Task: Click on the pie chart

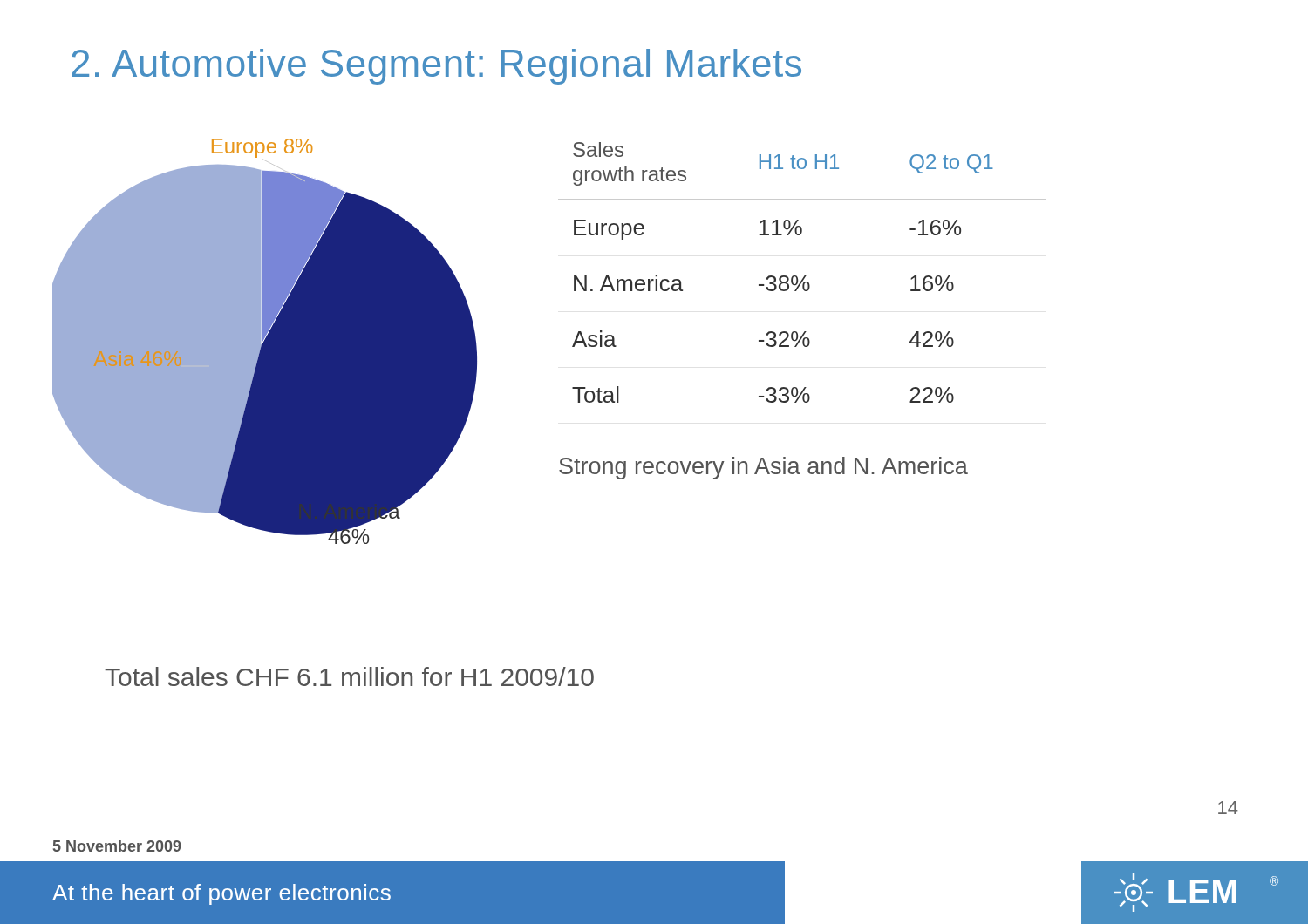Action: (270, 340)
